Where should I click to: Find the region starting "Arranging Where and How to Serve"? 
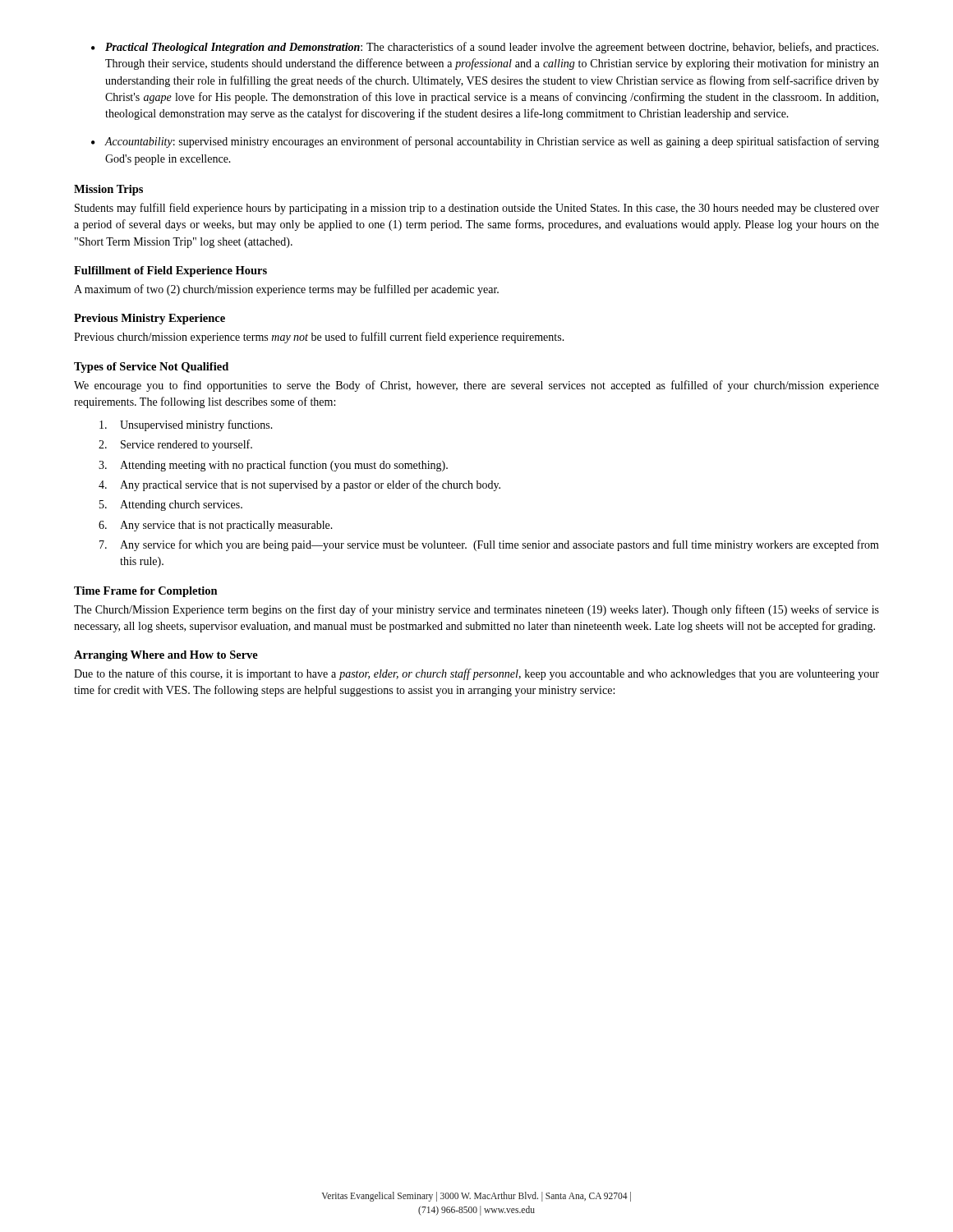click(166, 655)
